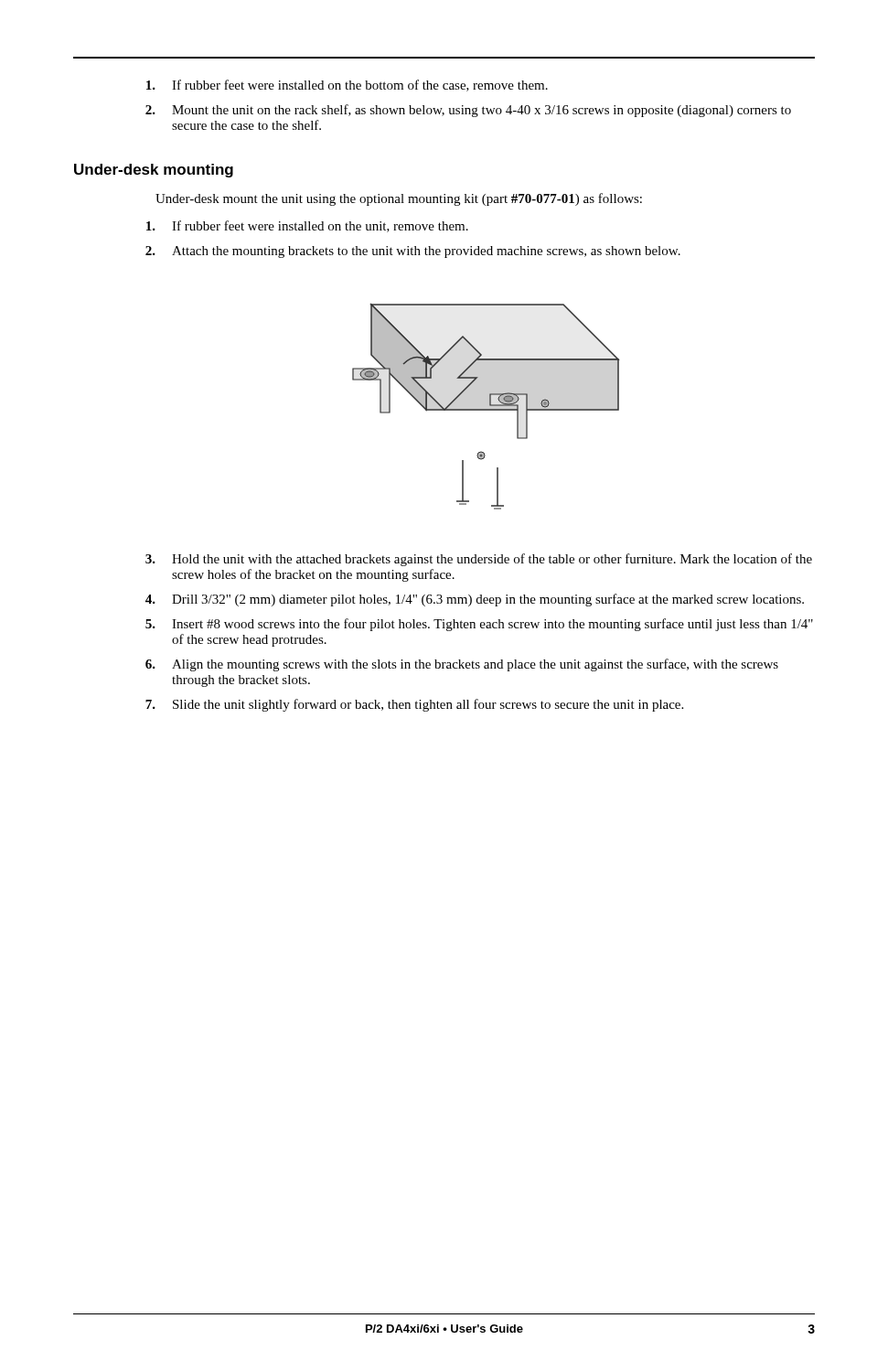Select the text starting "5. Insert #8"
This screenshot has width=888, height=1372.
coord(444,632)
